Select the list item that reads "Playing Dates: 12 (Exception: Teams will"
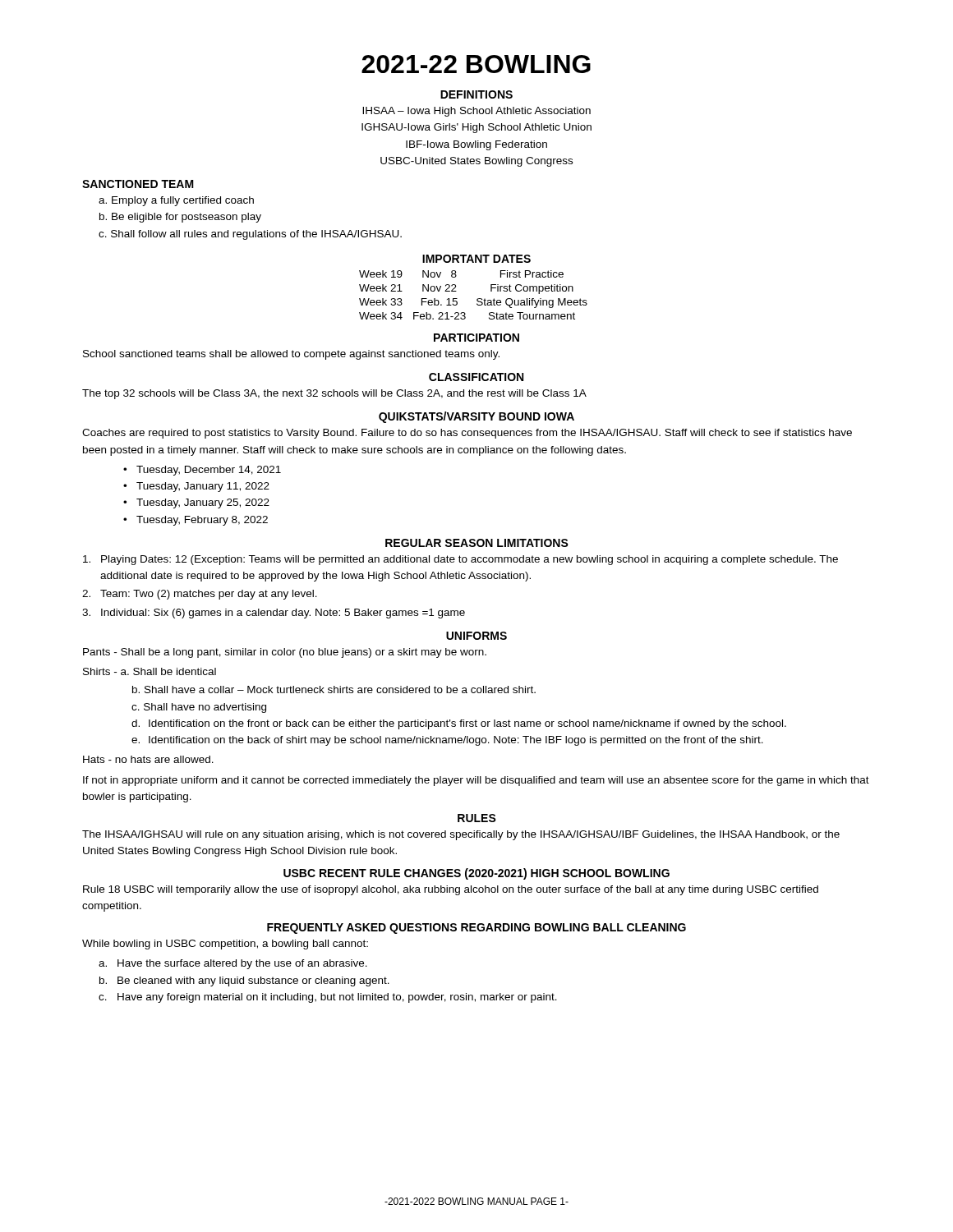953x1232 pixels. (x=476, y=568)
